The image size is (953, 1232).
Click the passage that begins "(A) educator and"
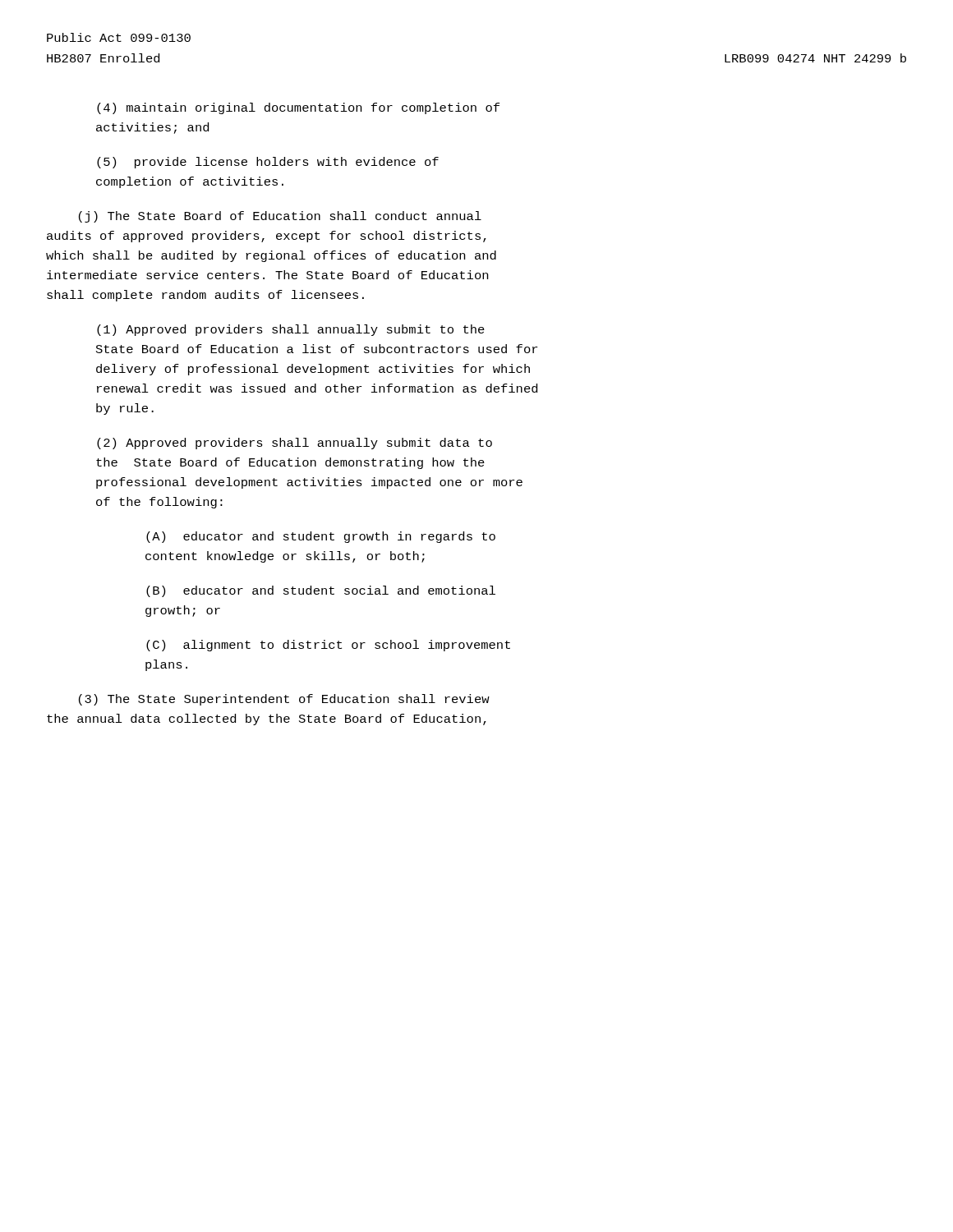pos(320,547)
